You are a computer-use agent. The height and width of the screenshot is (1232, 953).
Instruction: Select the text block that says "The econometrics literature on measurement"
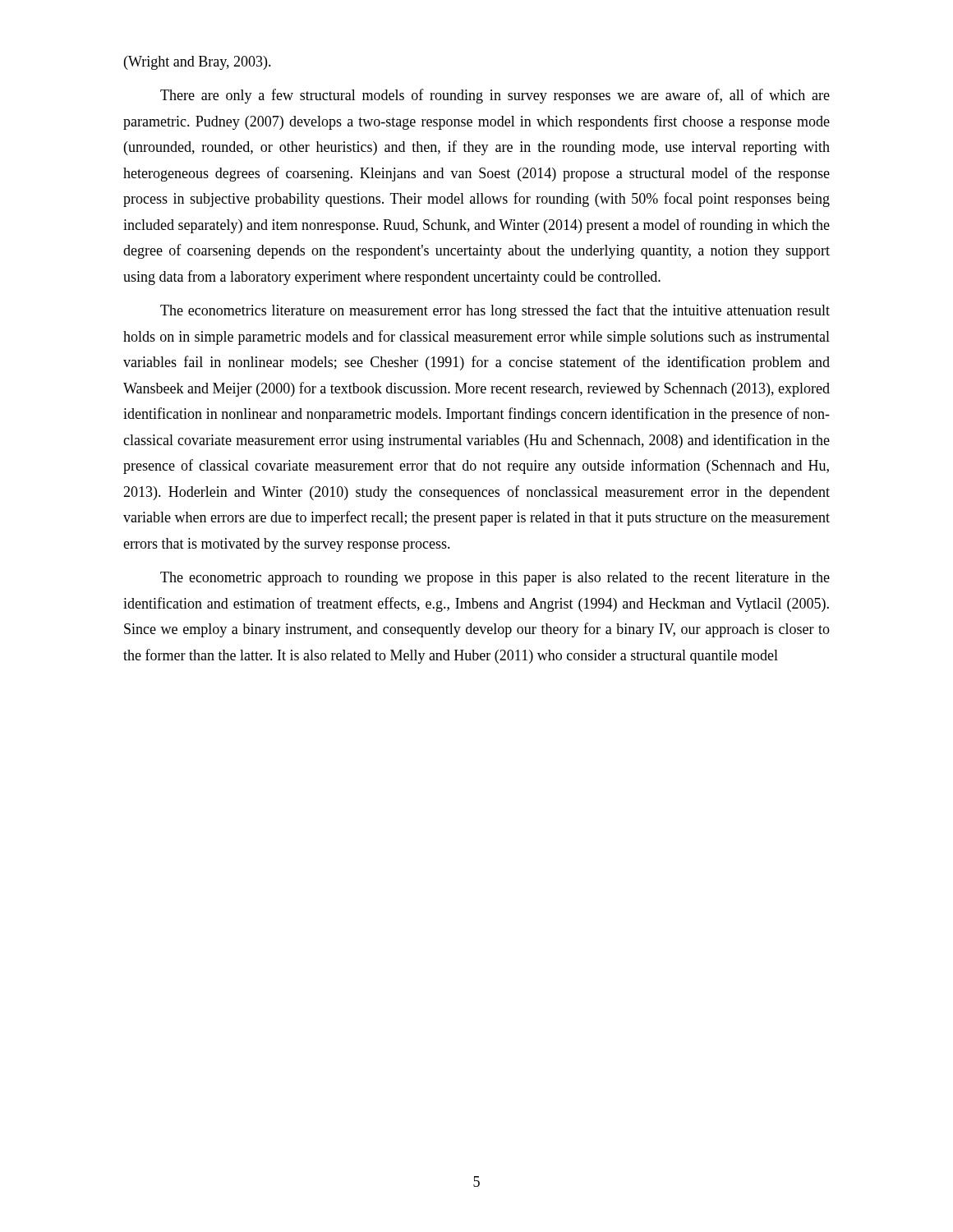click(x=476, y=428)
